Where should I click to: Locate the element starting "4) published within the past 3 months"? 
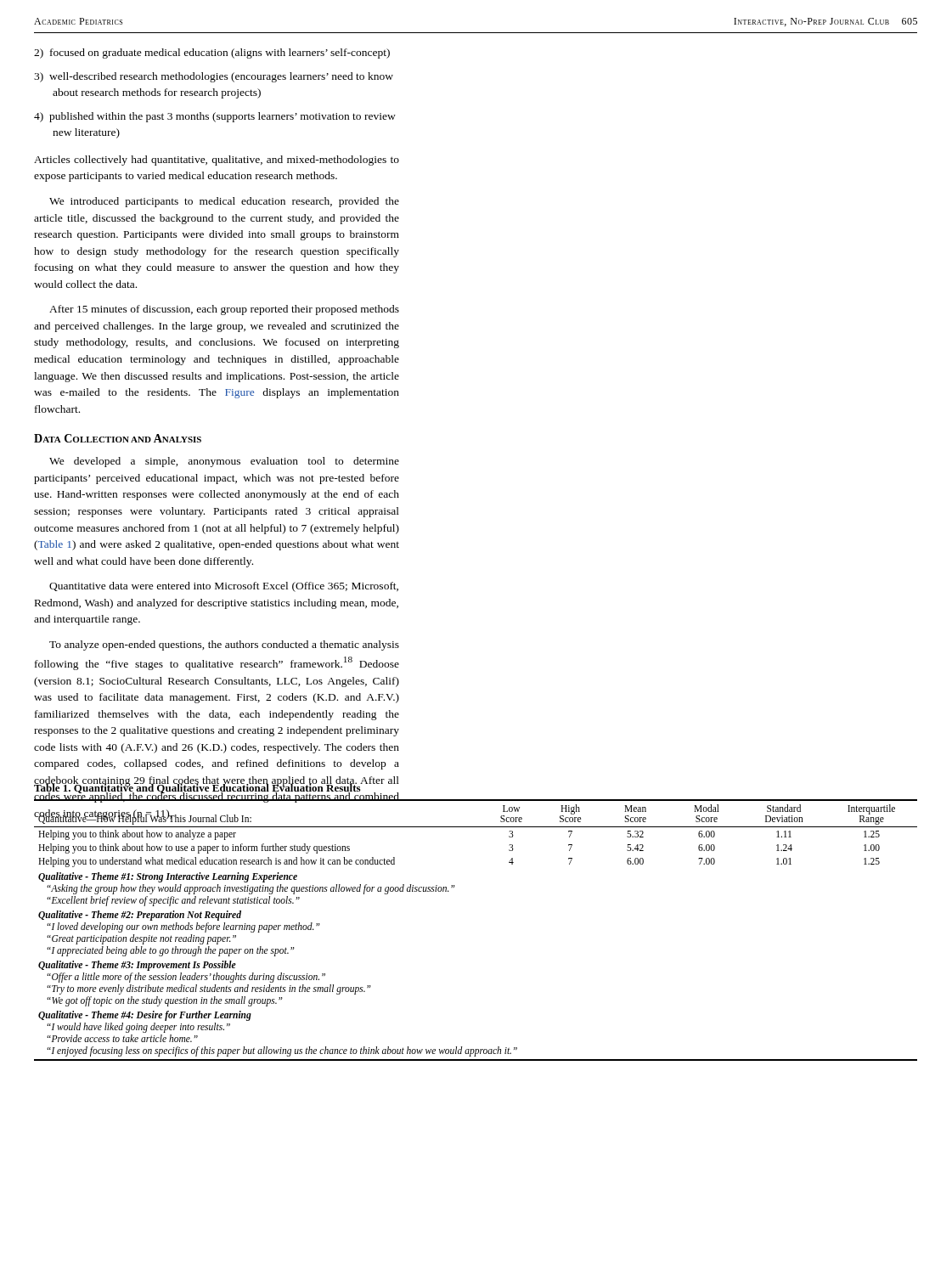click(x=215, y=124)
